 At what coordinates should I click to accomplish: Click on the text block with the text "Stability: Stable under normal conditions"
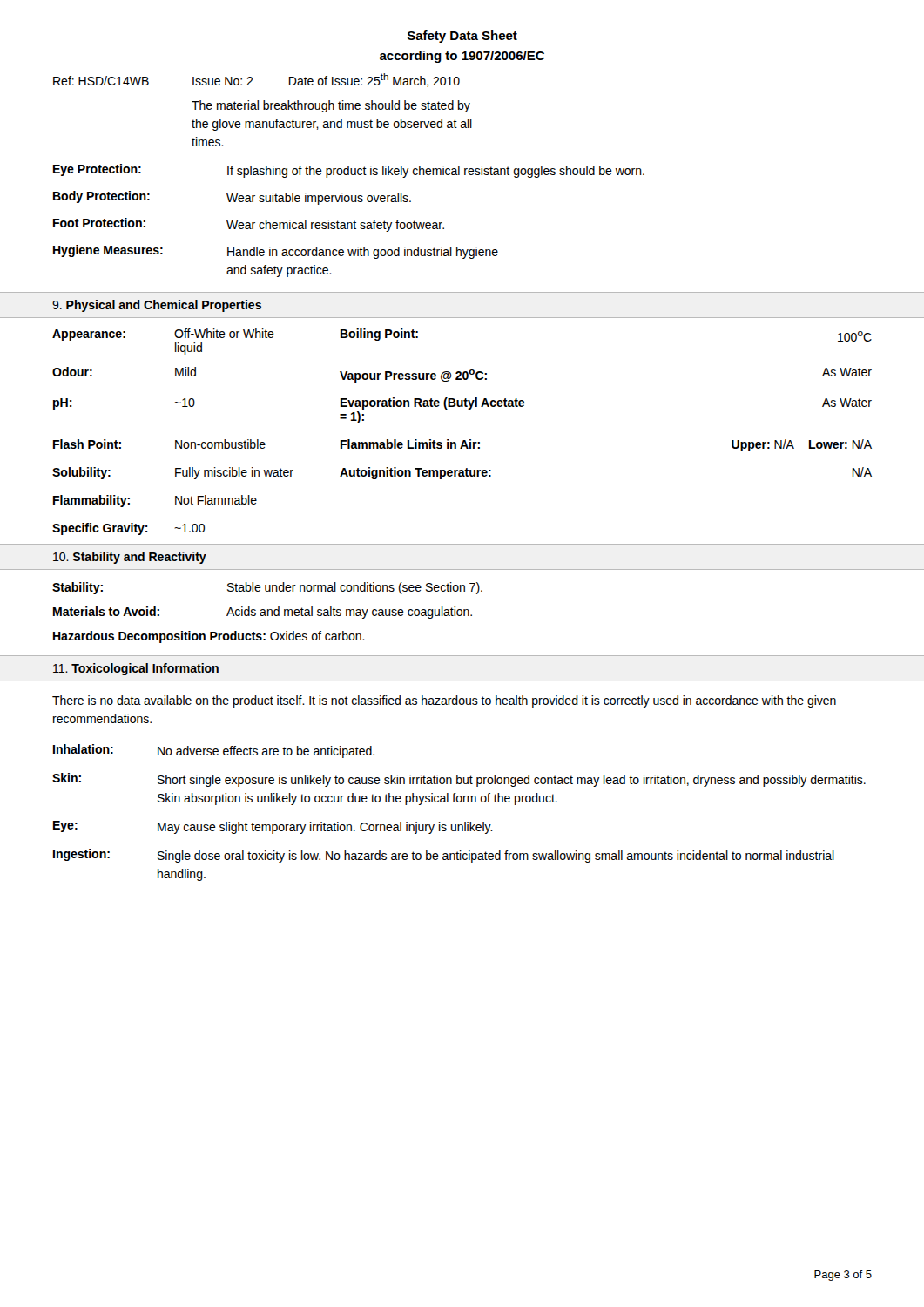coord(462,588)
